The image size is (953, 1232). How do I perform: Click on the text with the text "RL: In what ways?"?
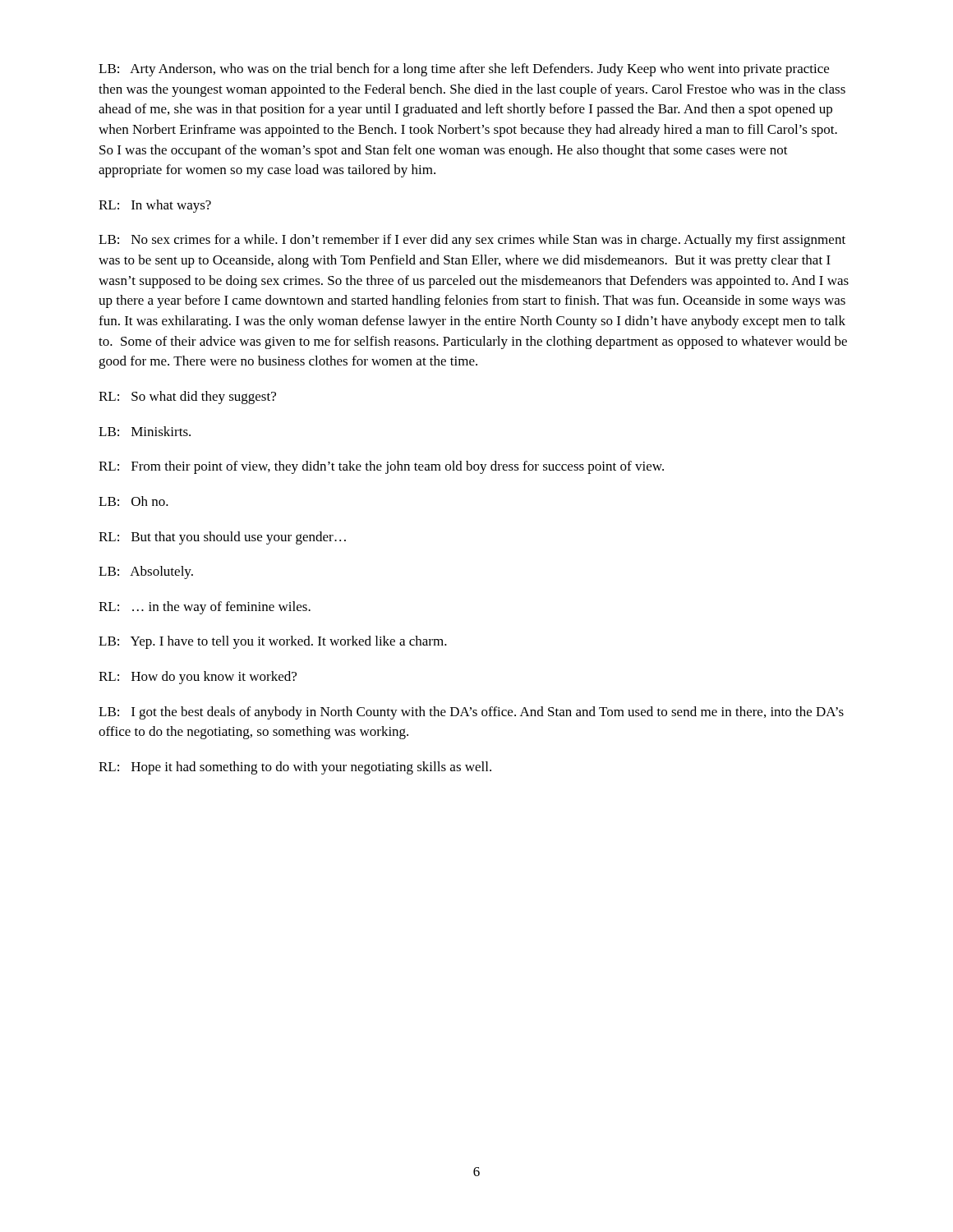point(155,205)
